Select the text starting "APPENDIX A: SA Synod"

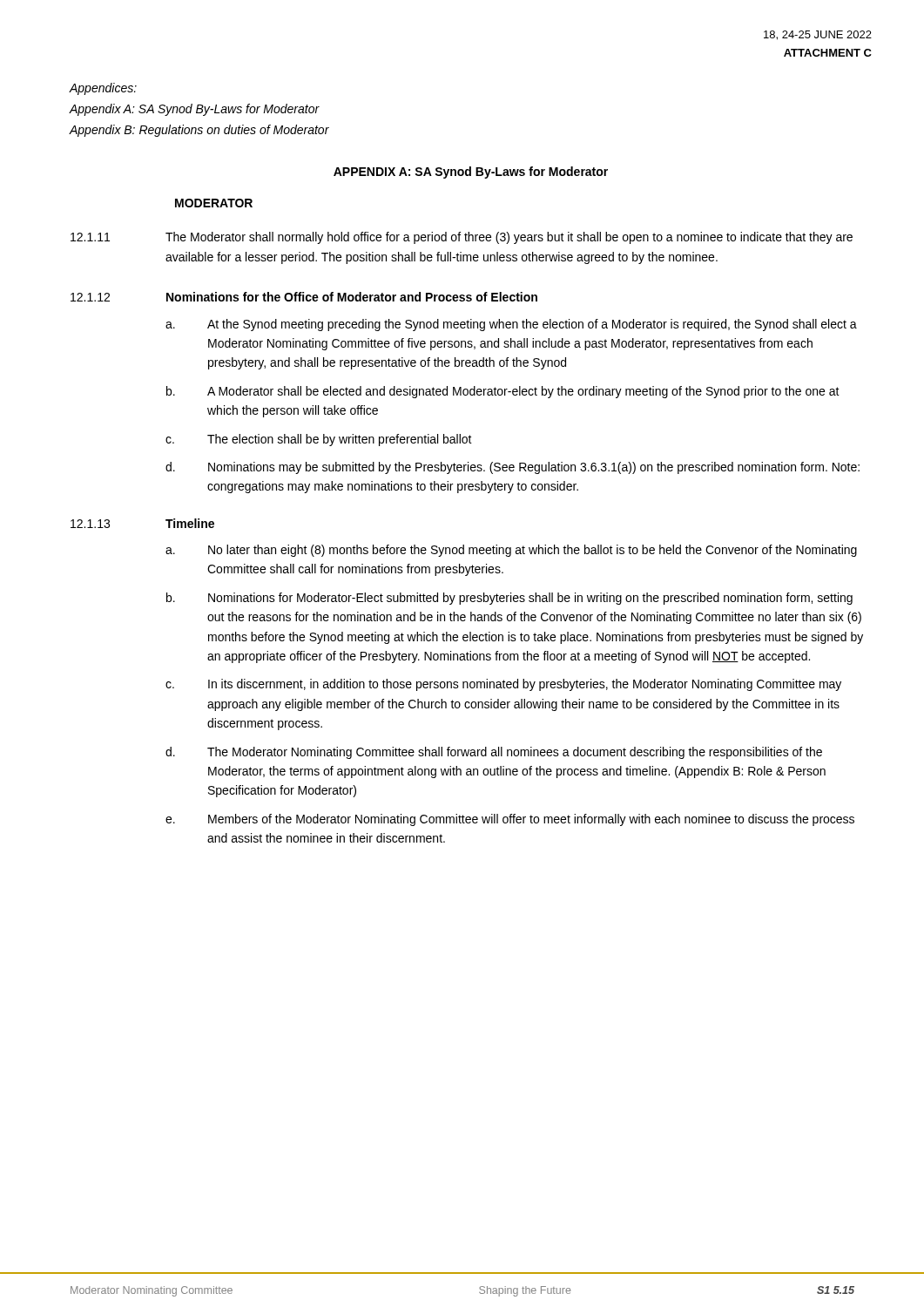[471, 172]
